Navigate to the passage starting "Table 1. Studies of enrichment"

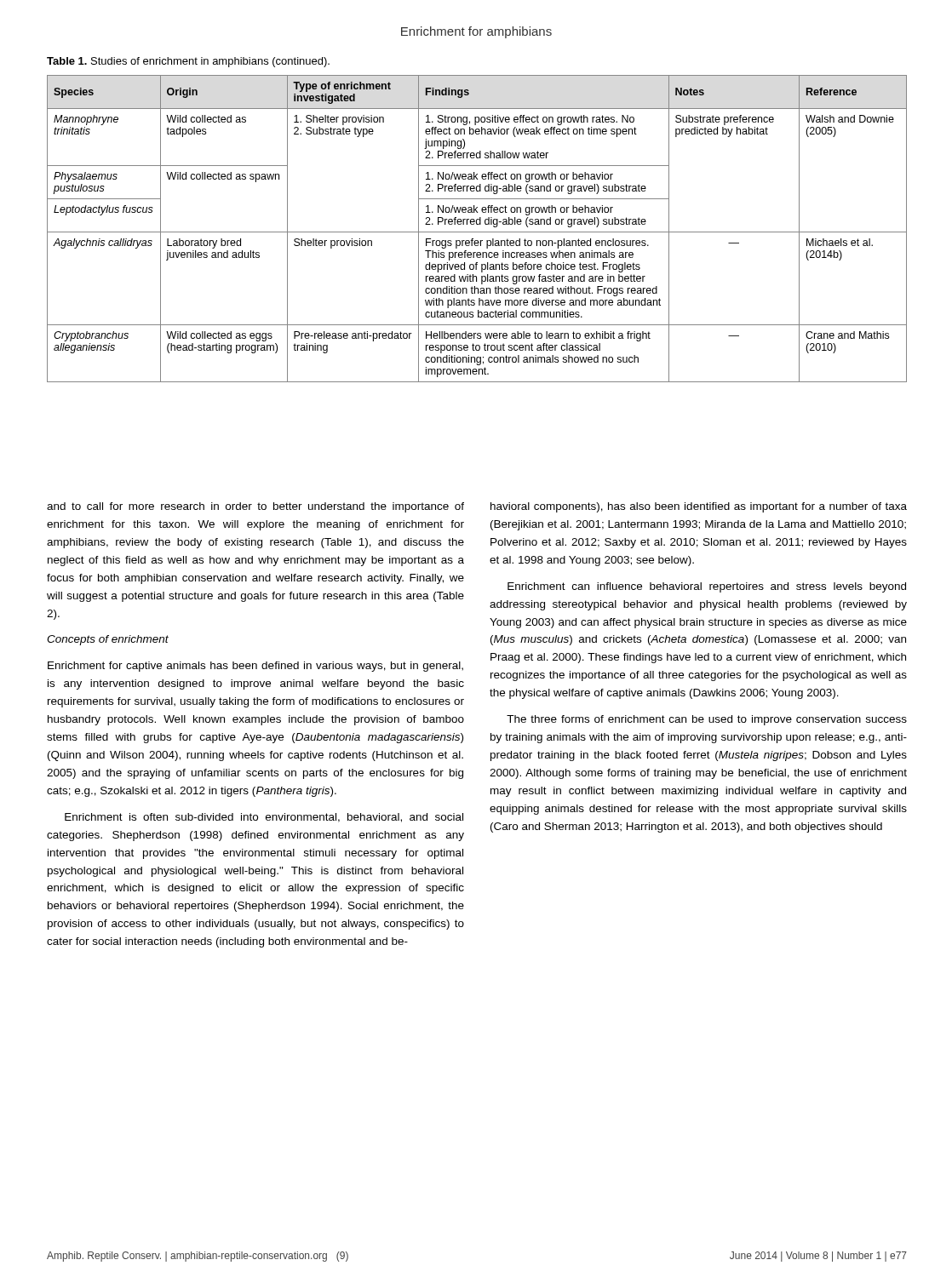point(189,61)
